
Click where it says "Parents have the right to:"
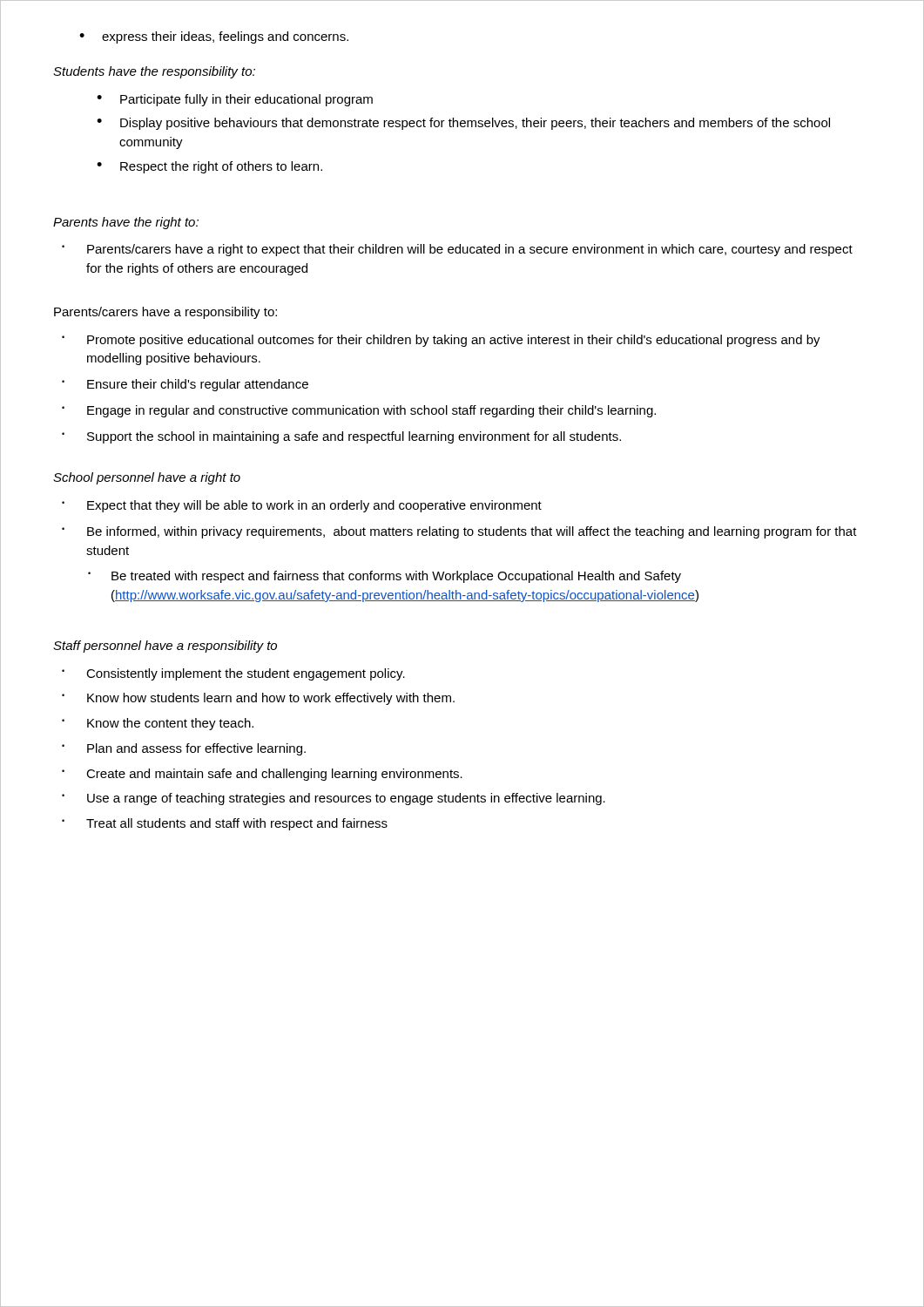(x=126, y=221)
